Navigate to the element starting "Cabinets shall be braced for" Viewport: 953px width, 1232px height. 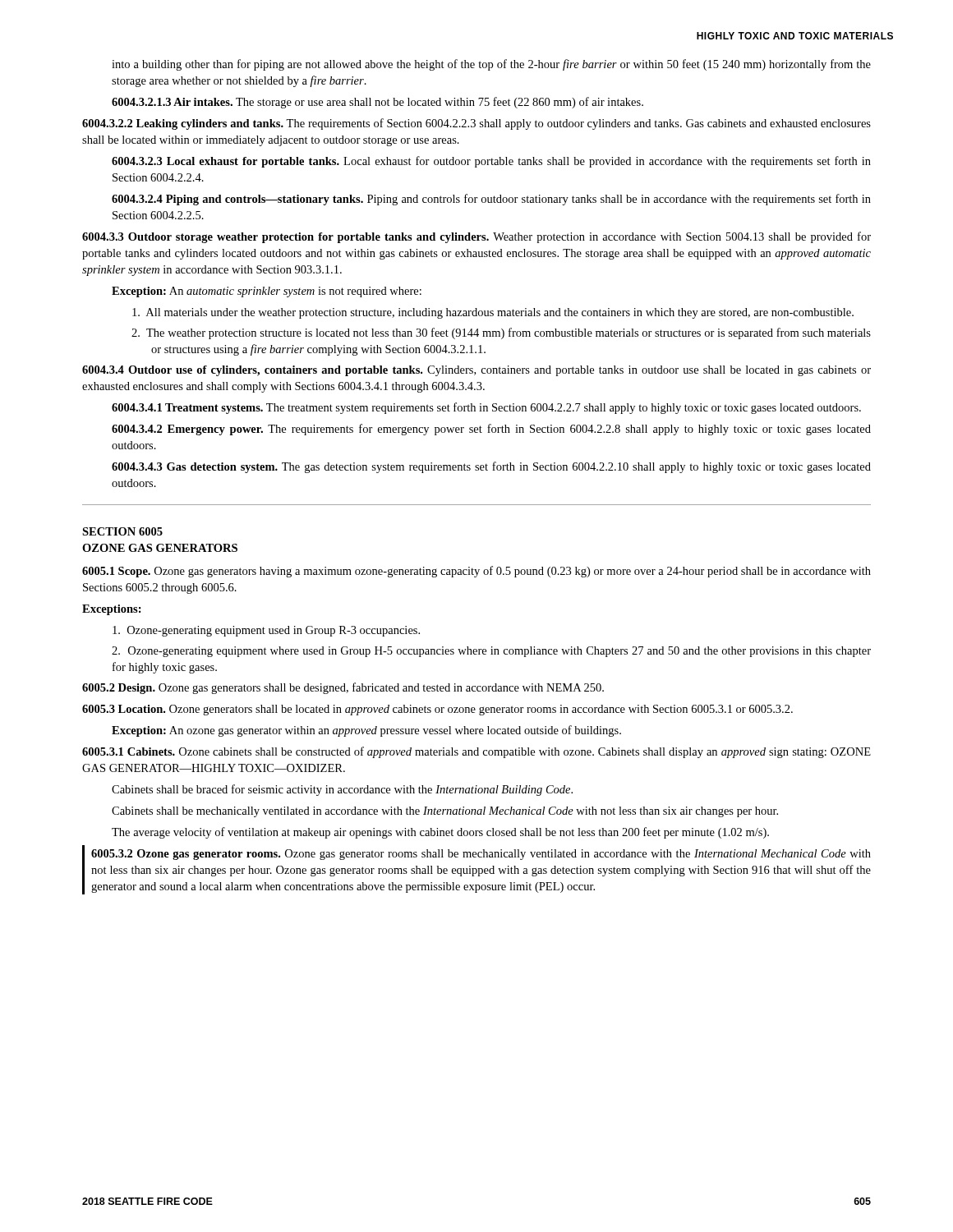(491, 789)
